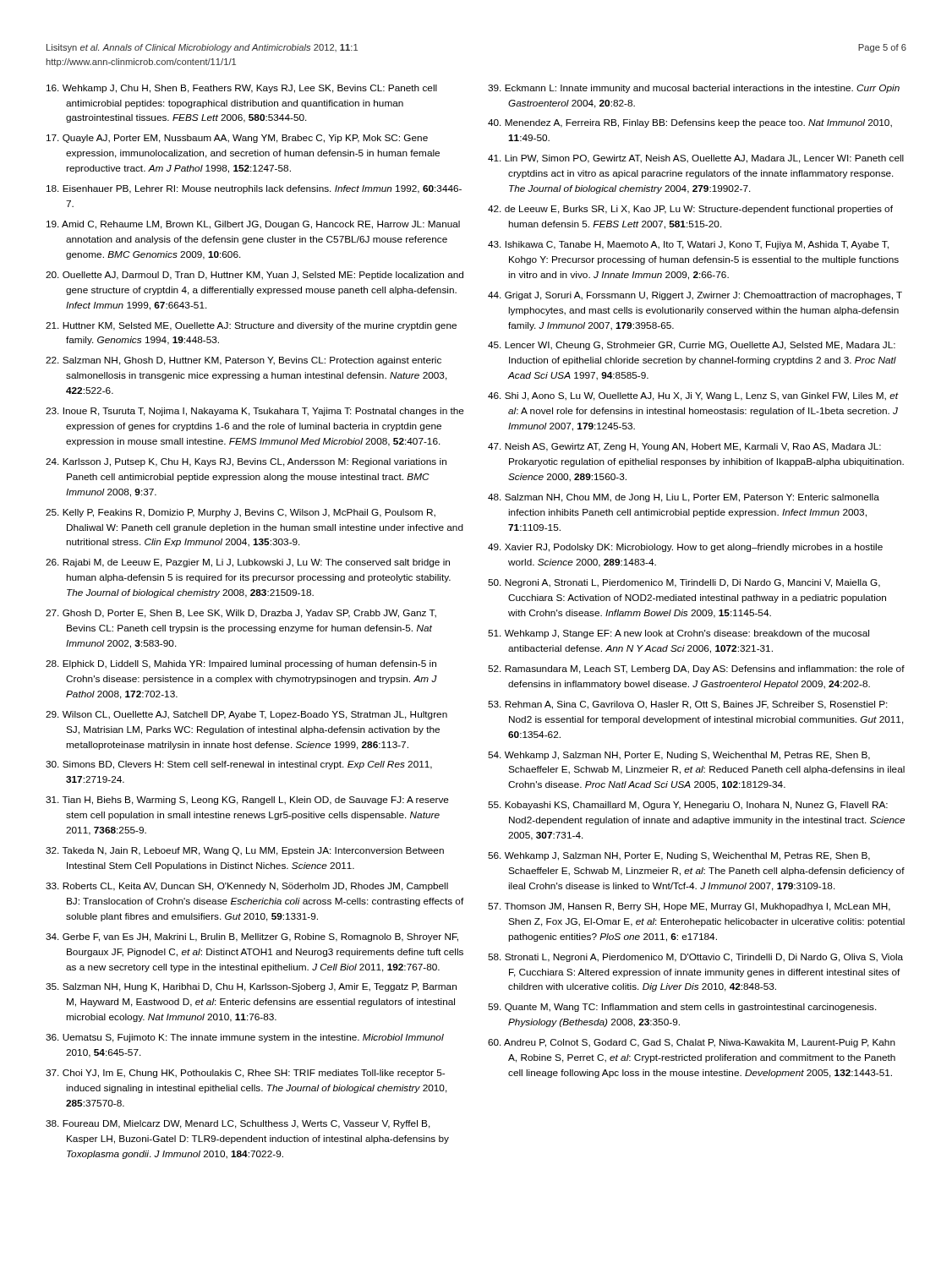Viewport: 952px width, 1268px height.
Task: Find the block on this page that starts "28. Elphick D,"
Action: coord(241,679)
